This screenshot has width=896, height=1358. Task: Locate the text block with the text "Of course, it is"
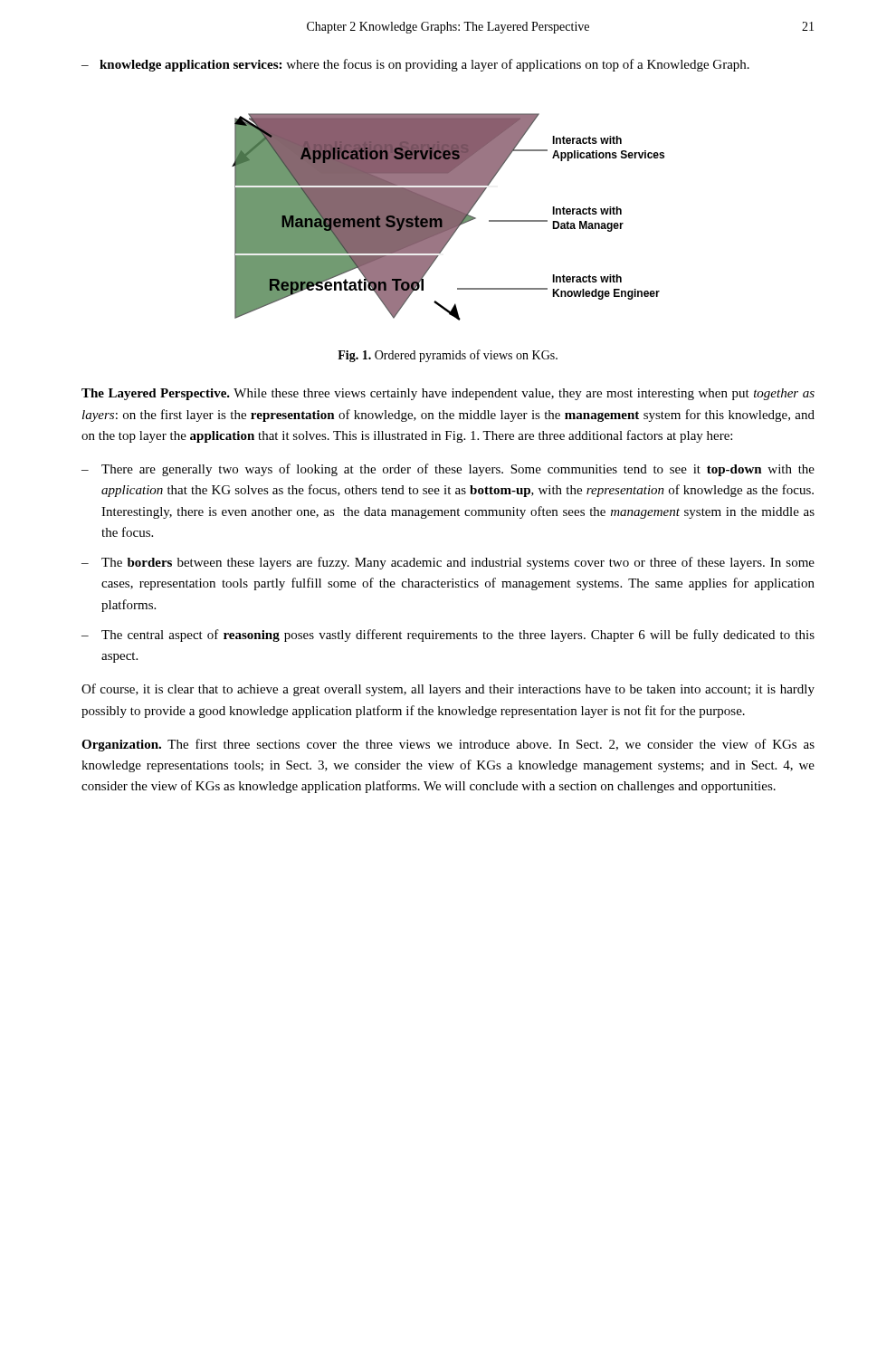click(448, 700)
